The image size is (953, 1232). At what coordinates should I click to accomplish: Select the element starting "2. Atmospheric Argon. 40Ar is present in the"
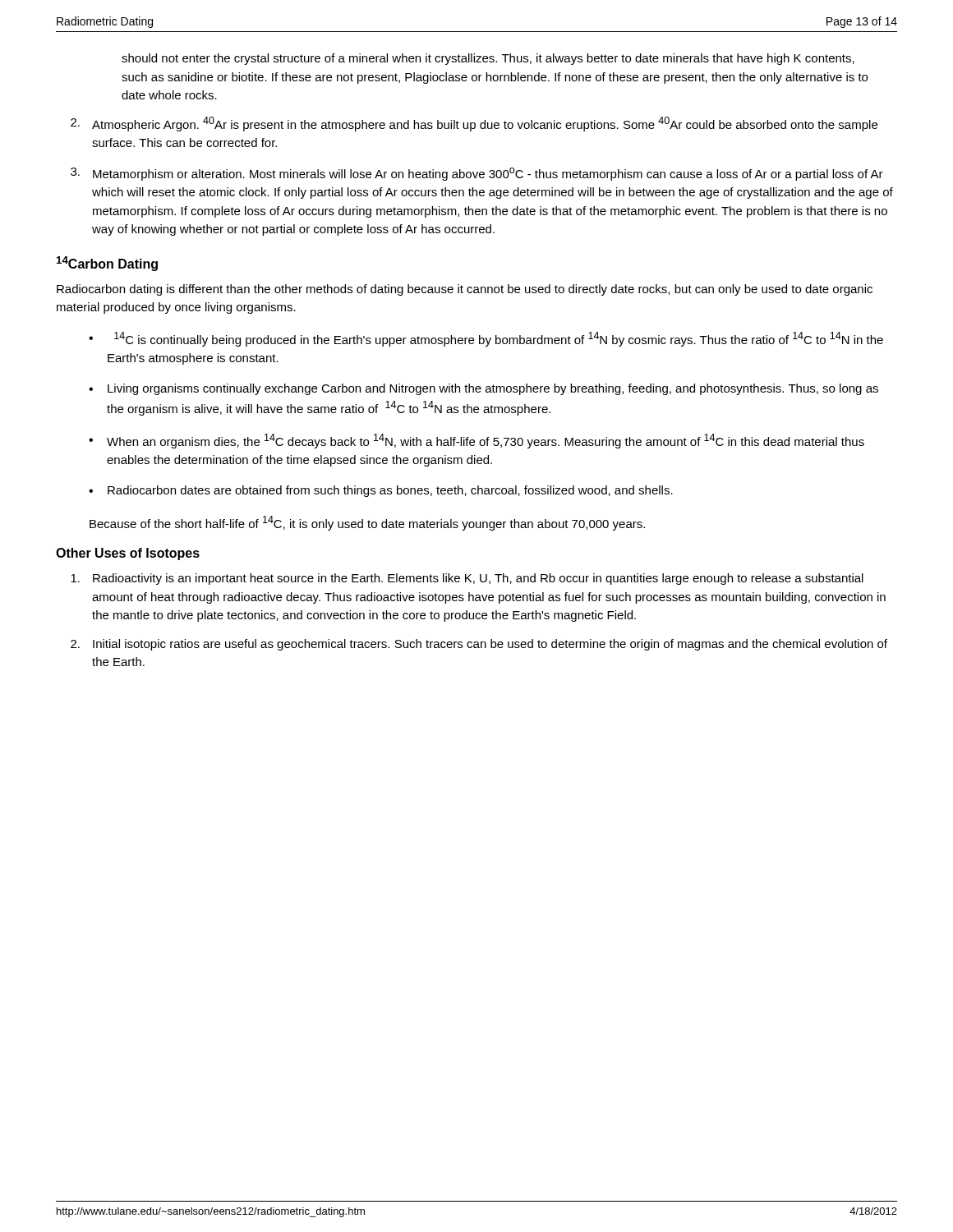tap(476, 133)
